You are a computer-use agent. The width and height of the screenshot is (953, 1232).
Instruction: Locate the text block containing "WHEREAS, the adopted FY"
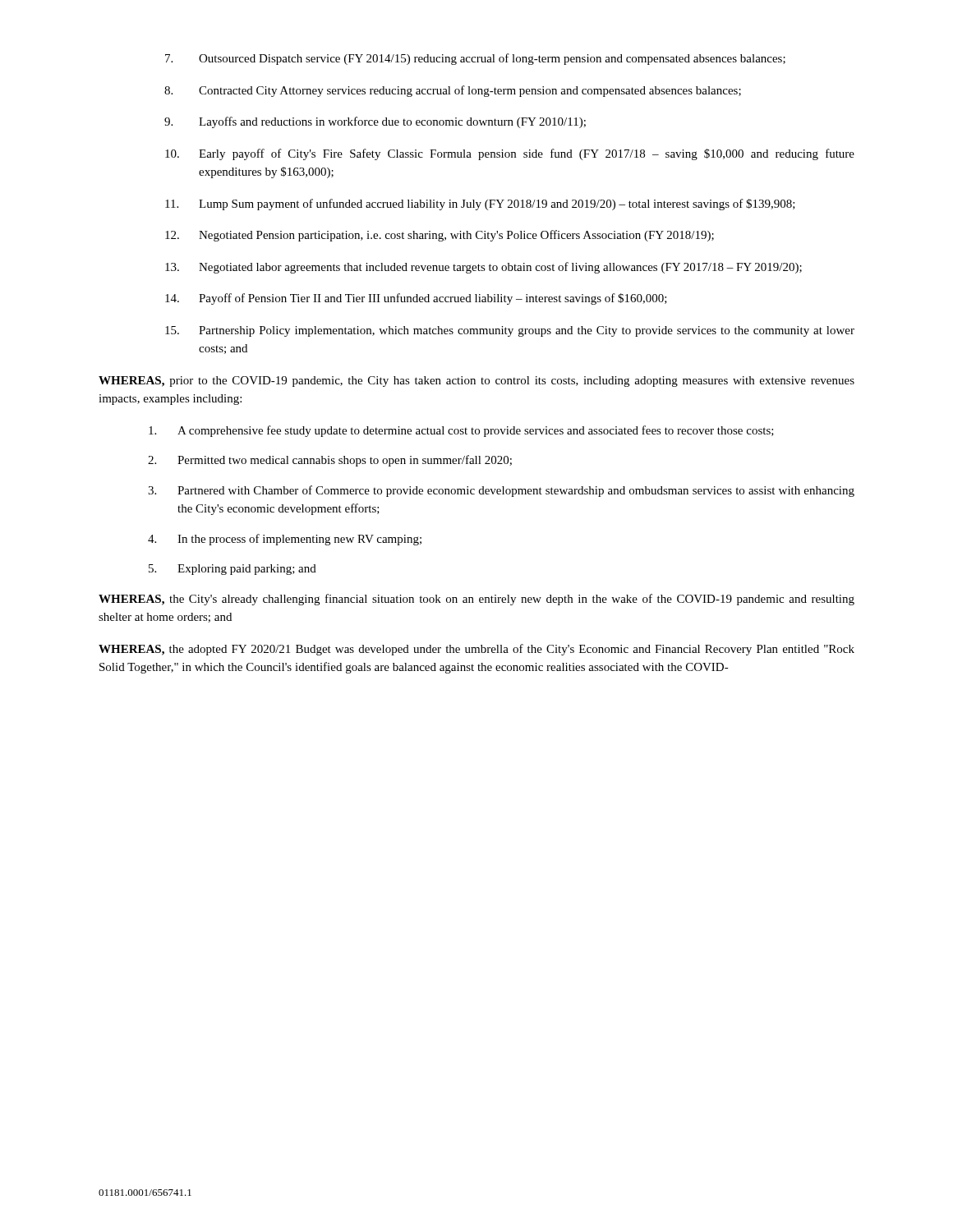tap(476, 658)
